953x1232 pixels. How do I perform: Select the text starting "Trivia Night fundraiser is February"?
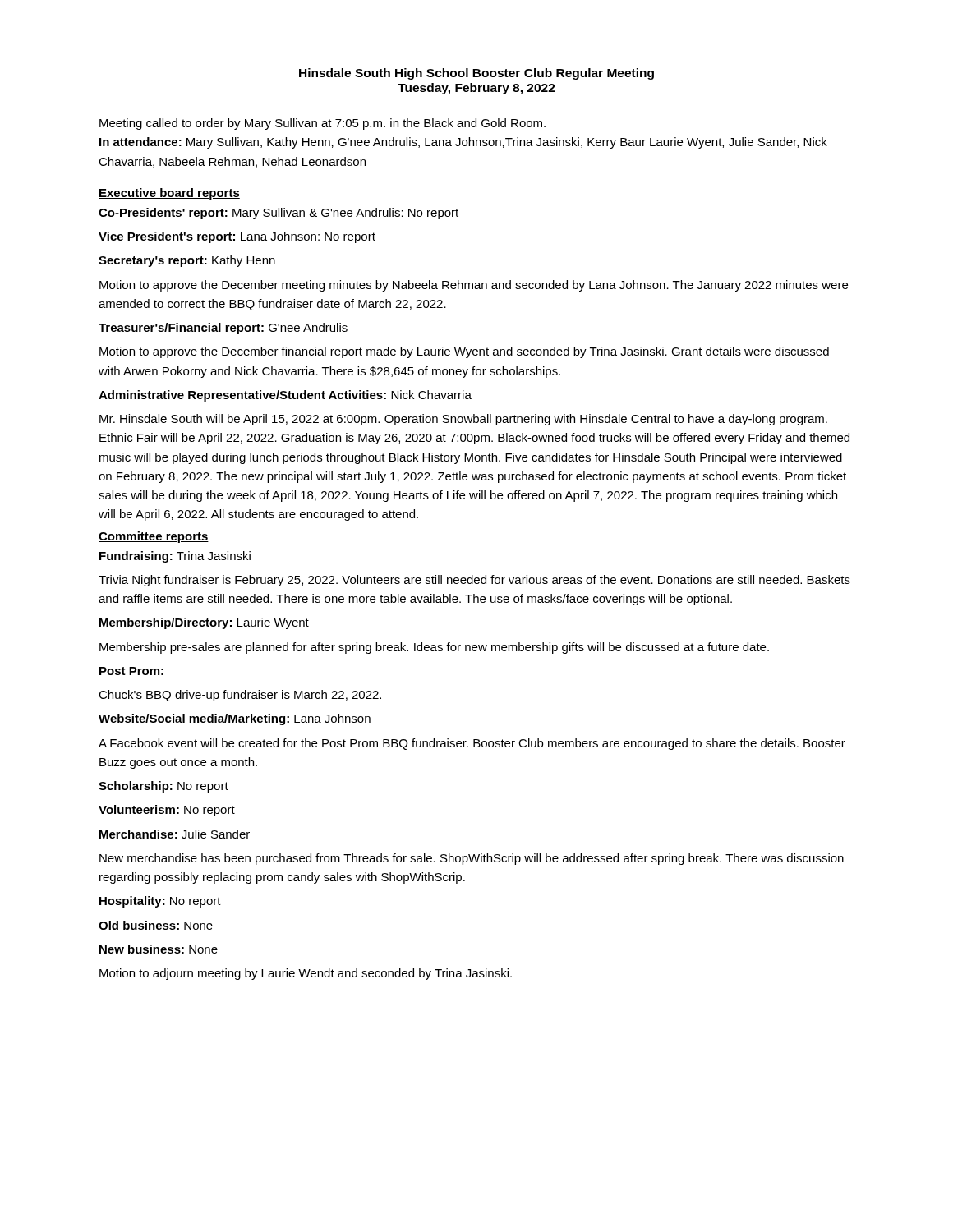coord(474,589)
